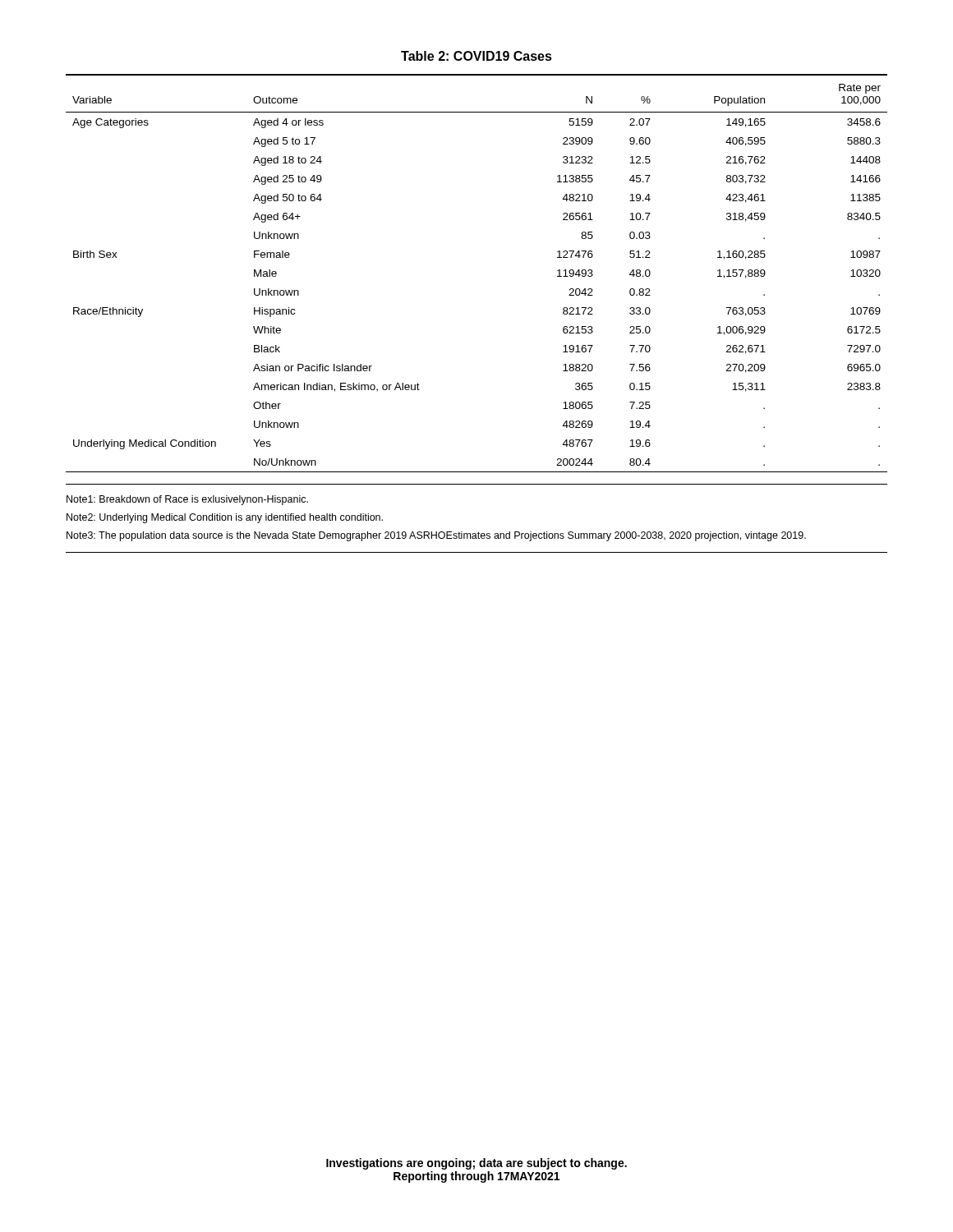Select the title containing "Table 2: COVID19 Cases"
This screenshot has height=1232, width=953.
click(x=476, y=56)
